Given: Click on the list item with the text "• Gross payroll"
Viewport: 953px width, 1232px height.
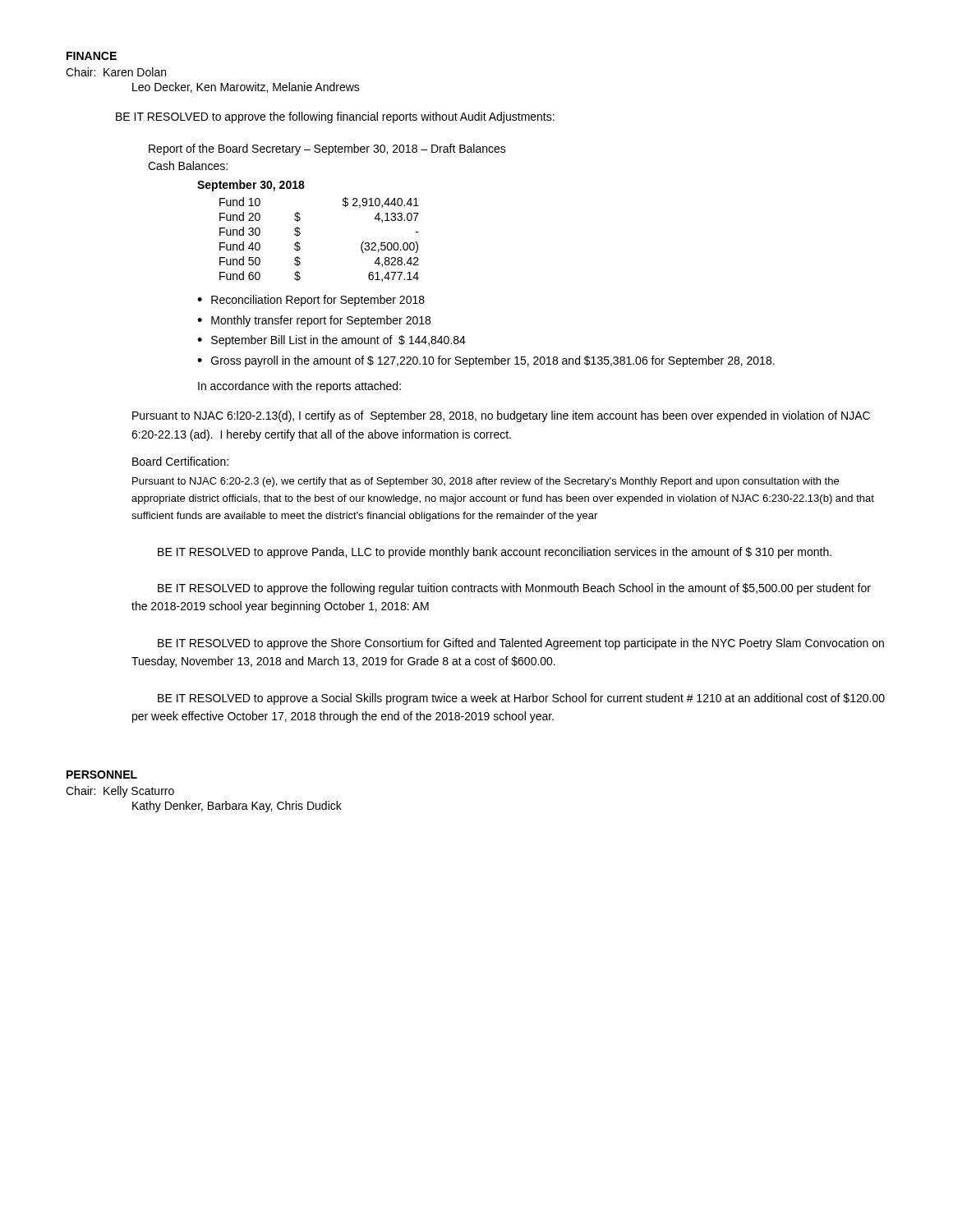Looking at the screenshot, I should click(x=486, y=361).
